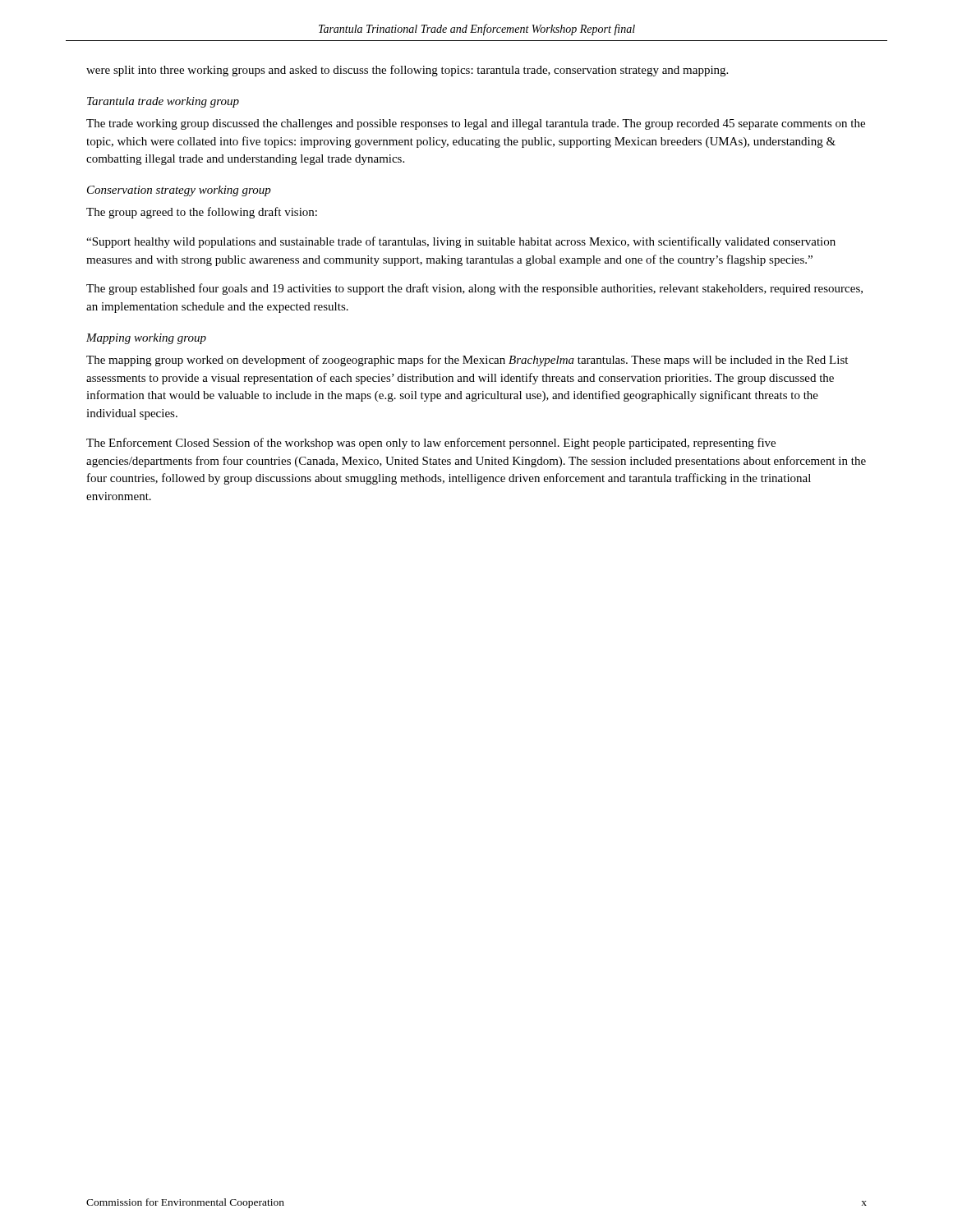Click on the text block with the text "The group agreed to"

(x=202, y=212)
